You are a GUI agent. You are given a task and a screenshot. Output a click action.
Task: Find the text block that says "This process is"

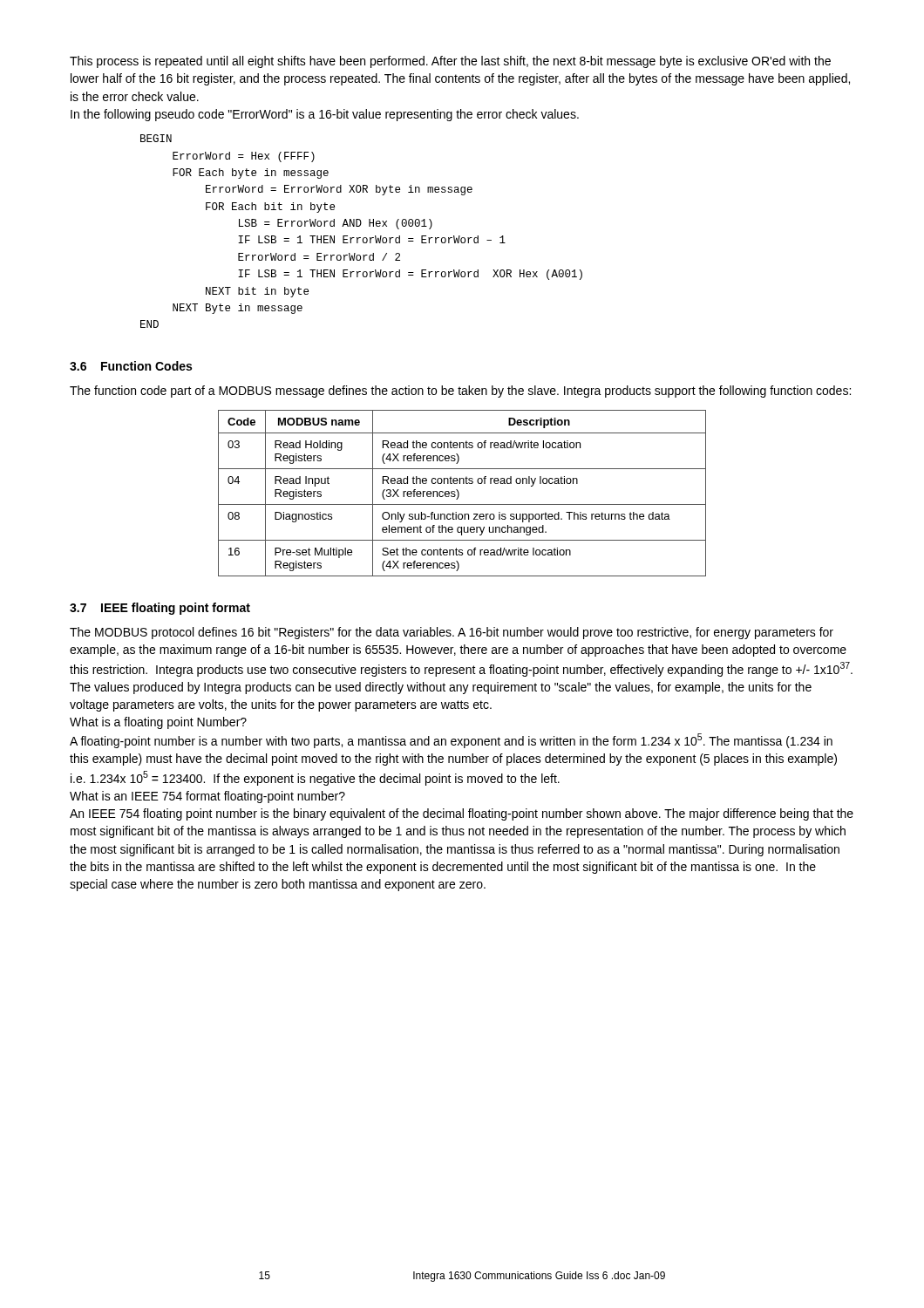pos(460,88)
